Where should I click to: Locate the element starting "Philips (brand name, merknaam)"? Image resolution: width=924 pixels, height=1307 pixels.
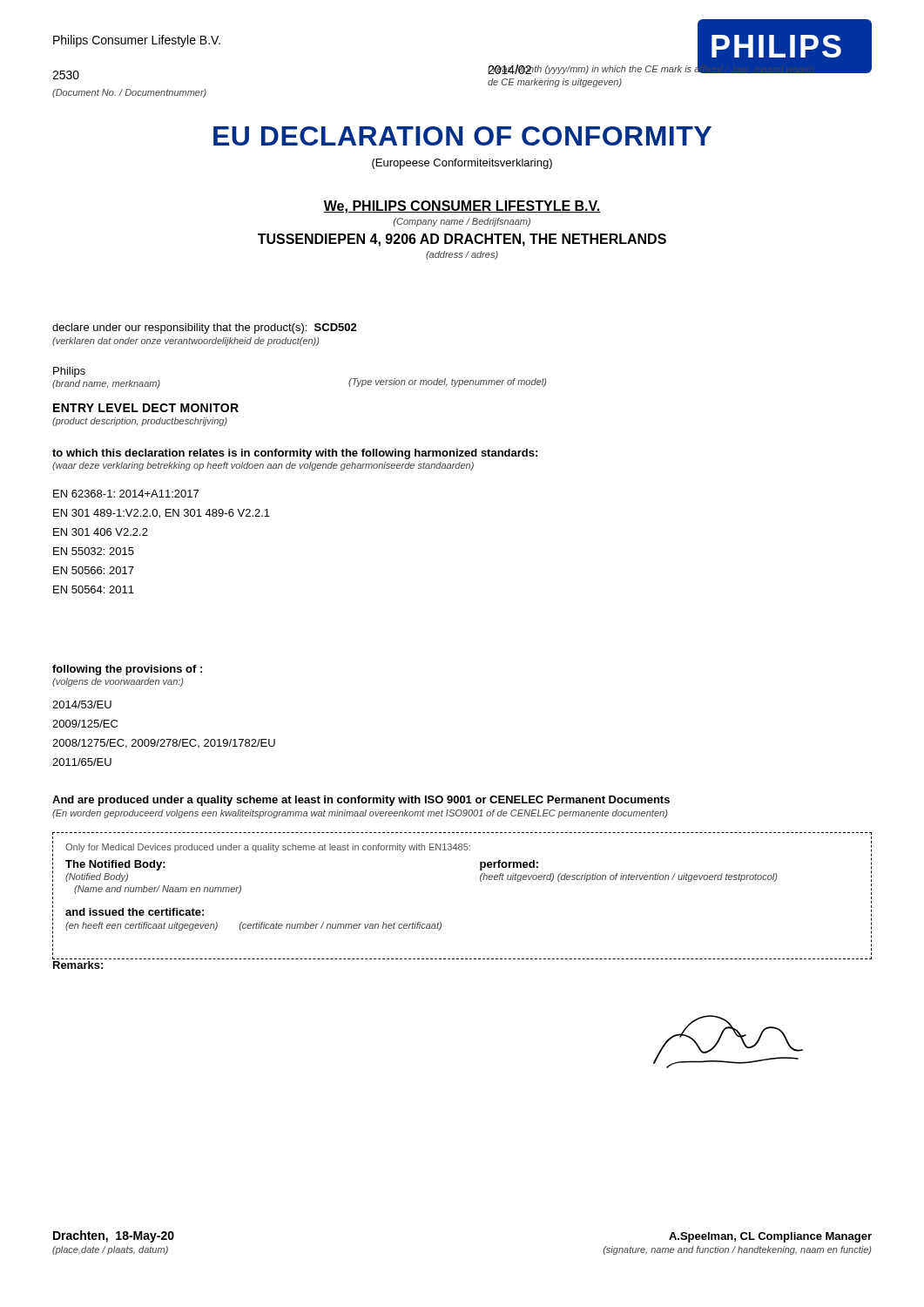(106, 376)
